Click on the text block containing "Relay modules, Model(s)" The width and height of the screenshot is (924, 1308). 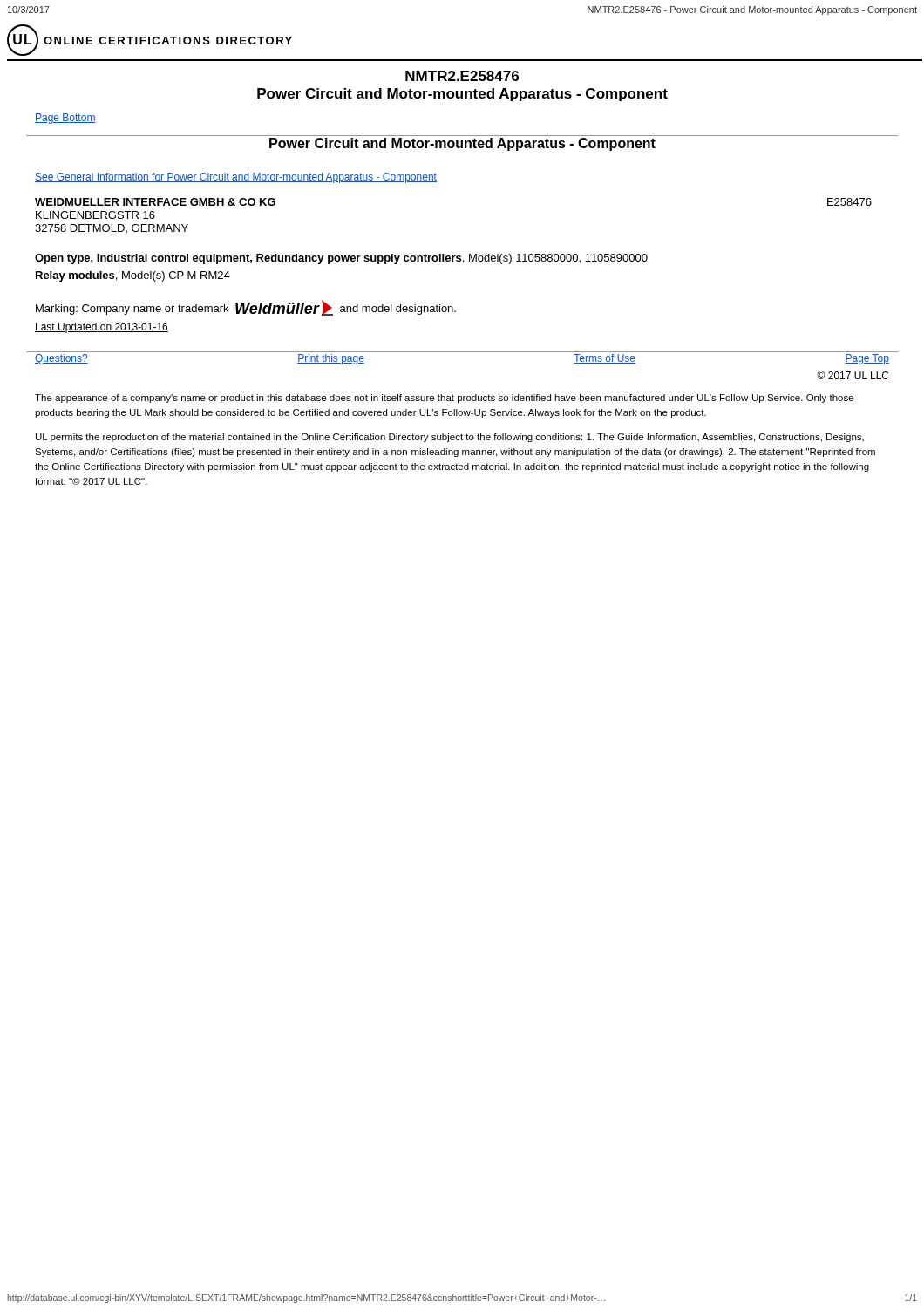pyautogui.click(x=132, y=275)
